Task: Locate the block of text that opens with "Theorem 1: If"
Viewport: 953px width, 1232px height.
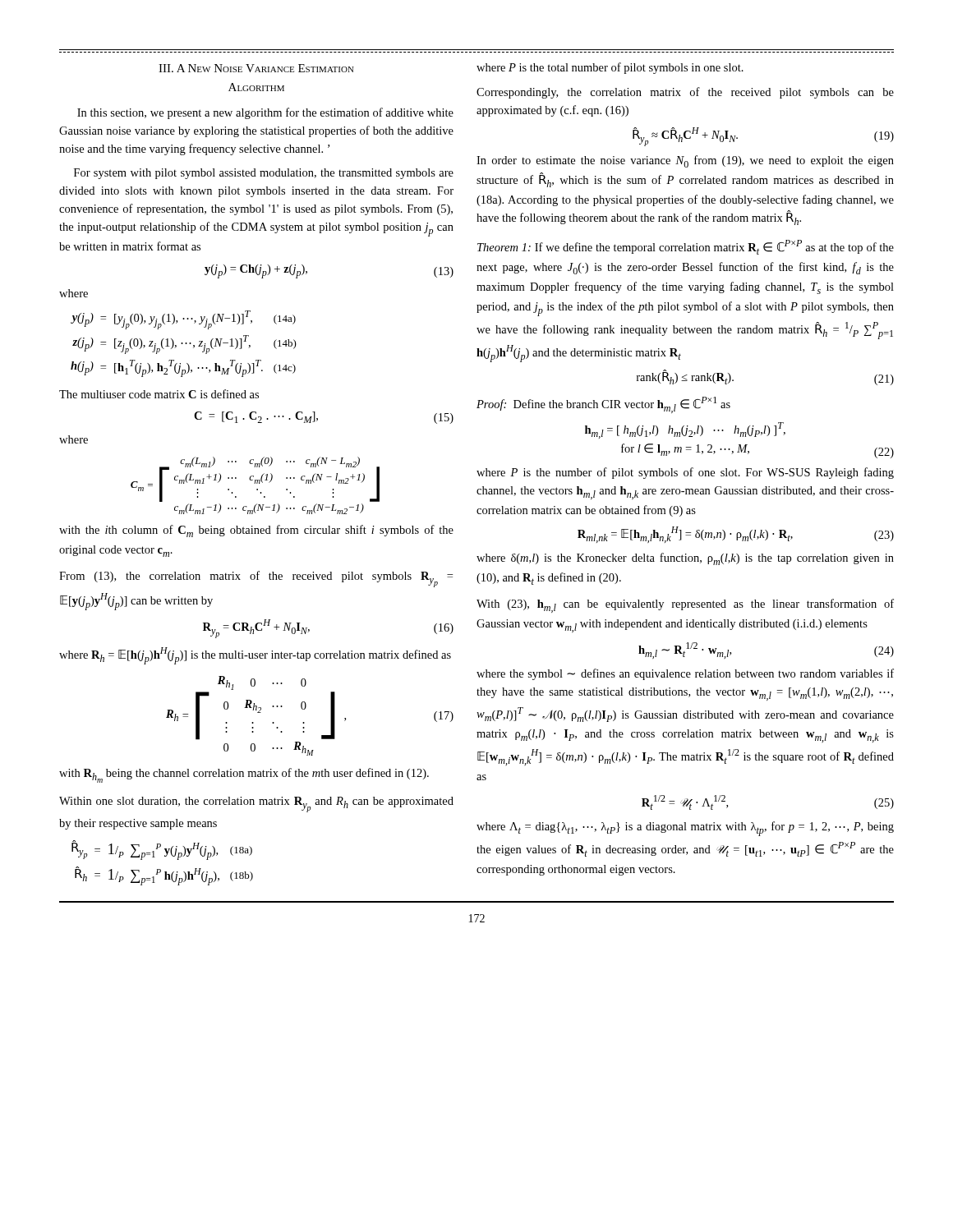Action: click(x=685, y=300)
